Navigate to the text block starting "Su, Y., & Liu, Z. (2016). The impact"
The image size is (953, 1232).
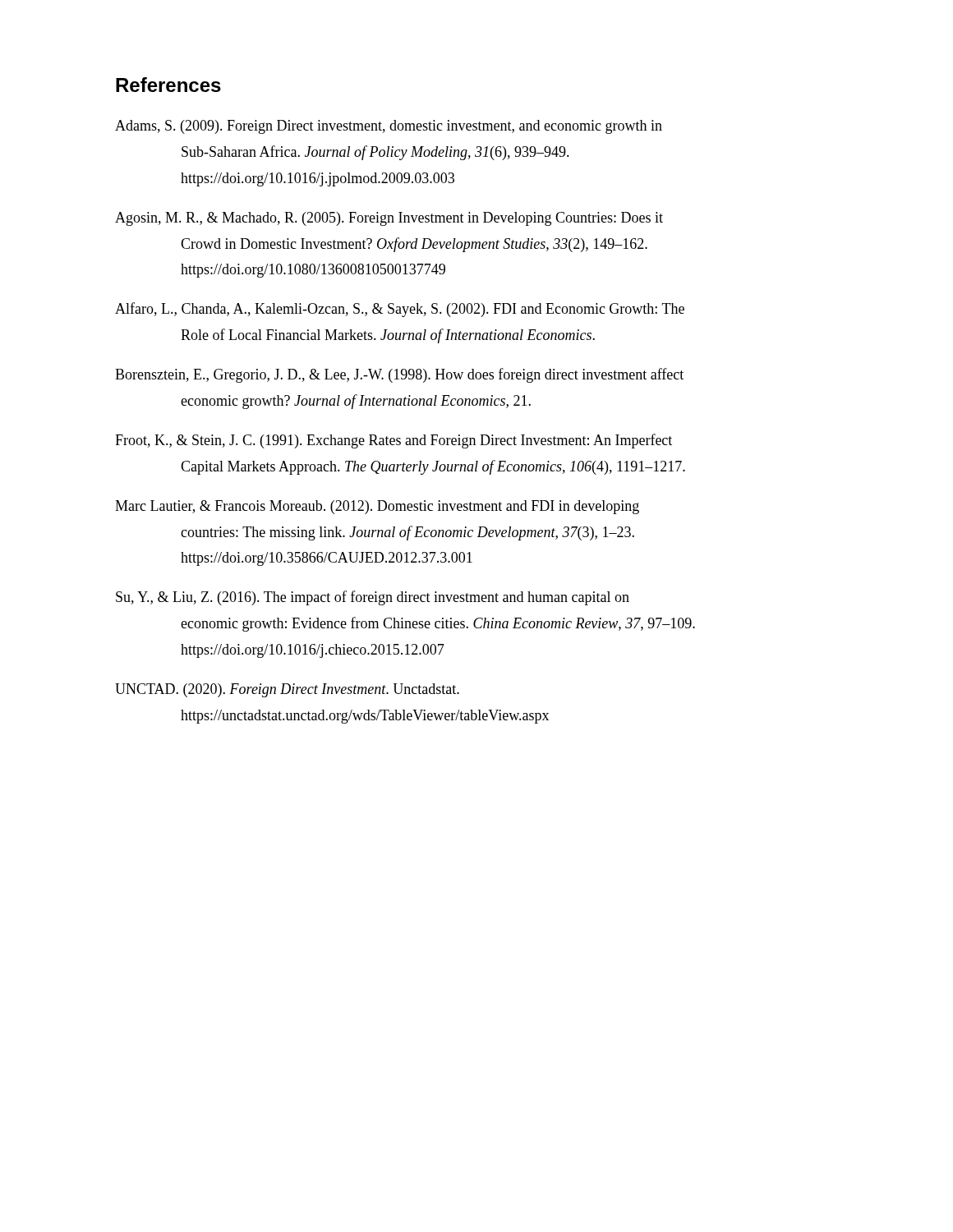point(476,626)
